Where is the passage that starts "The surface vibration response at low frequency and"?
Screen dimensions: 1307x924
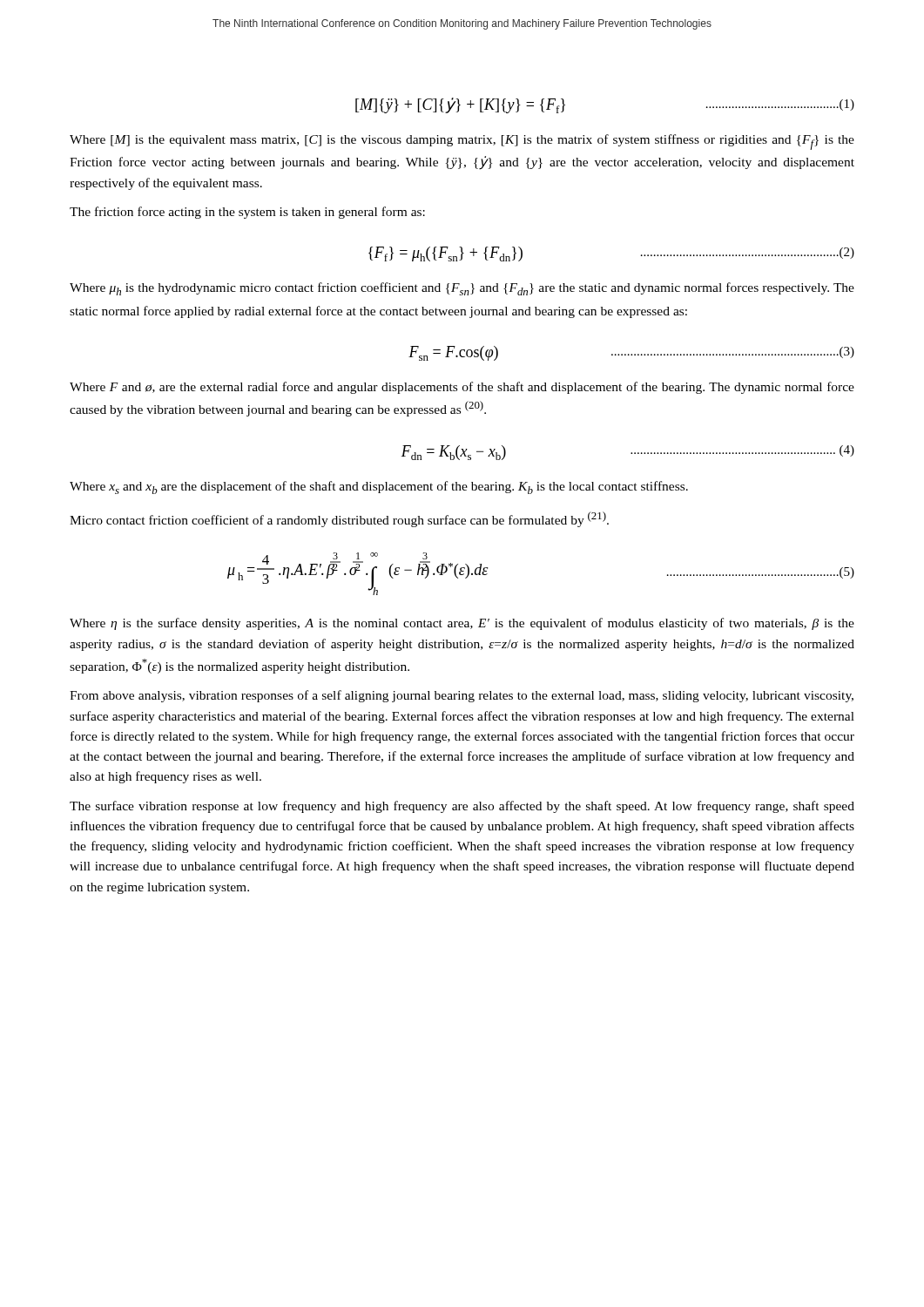click(462, 846)
